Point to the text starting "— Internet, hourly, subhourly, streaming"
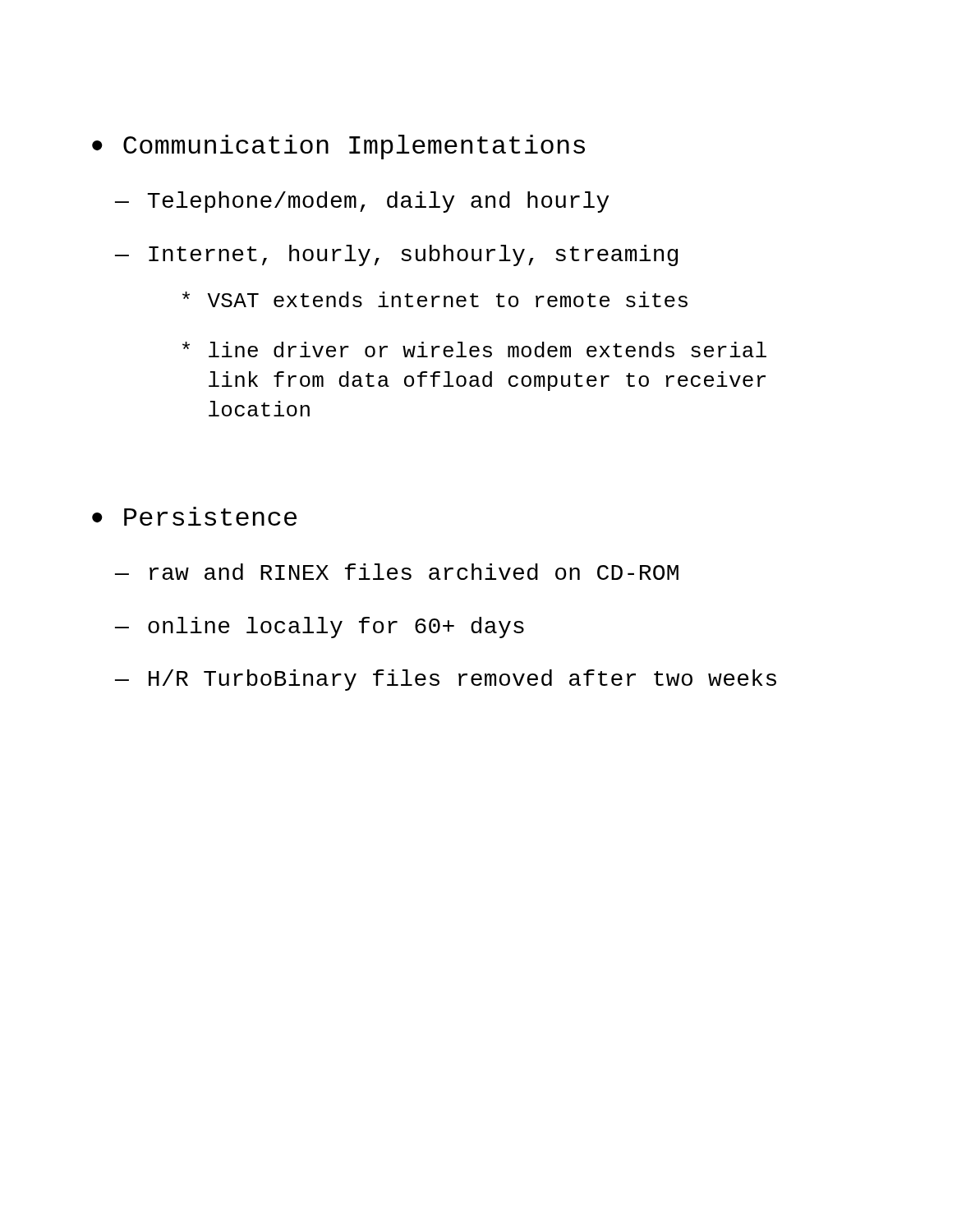966x1232 pixels. pyautogui.click(x=441, y=343)
